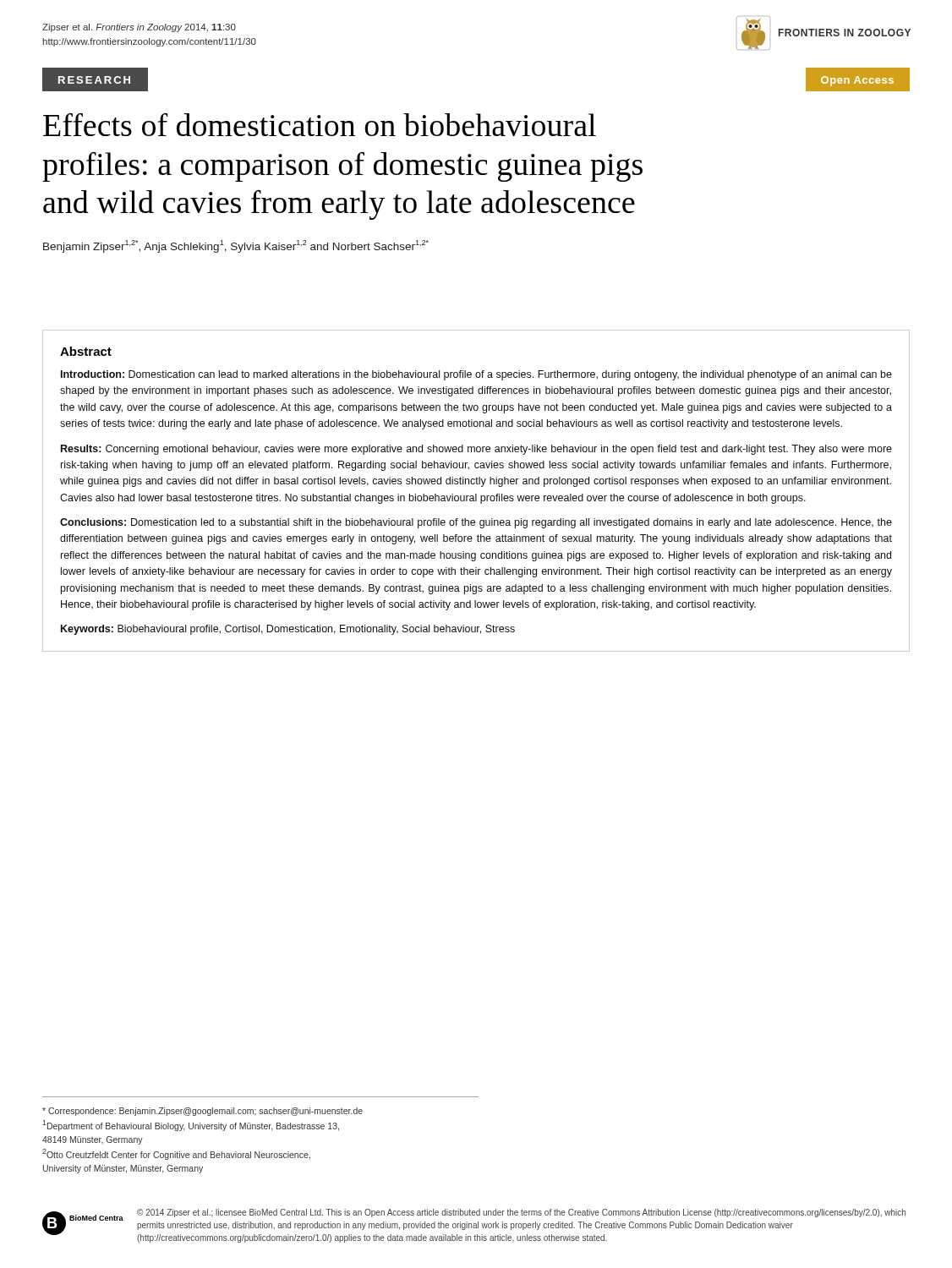952x1268 pixels.
Task: Find the element starting "Conclusions: Domestication led to a substantial shift"
Action: pos(476,563)
